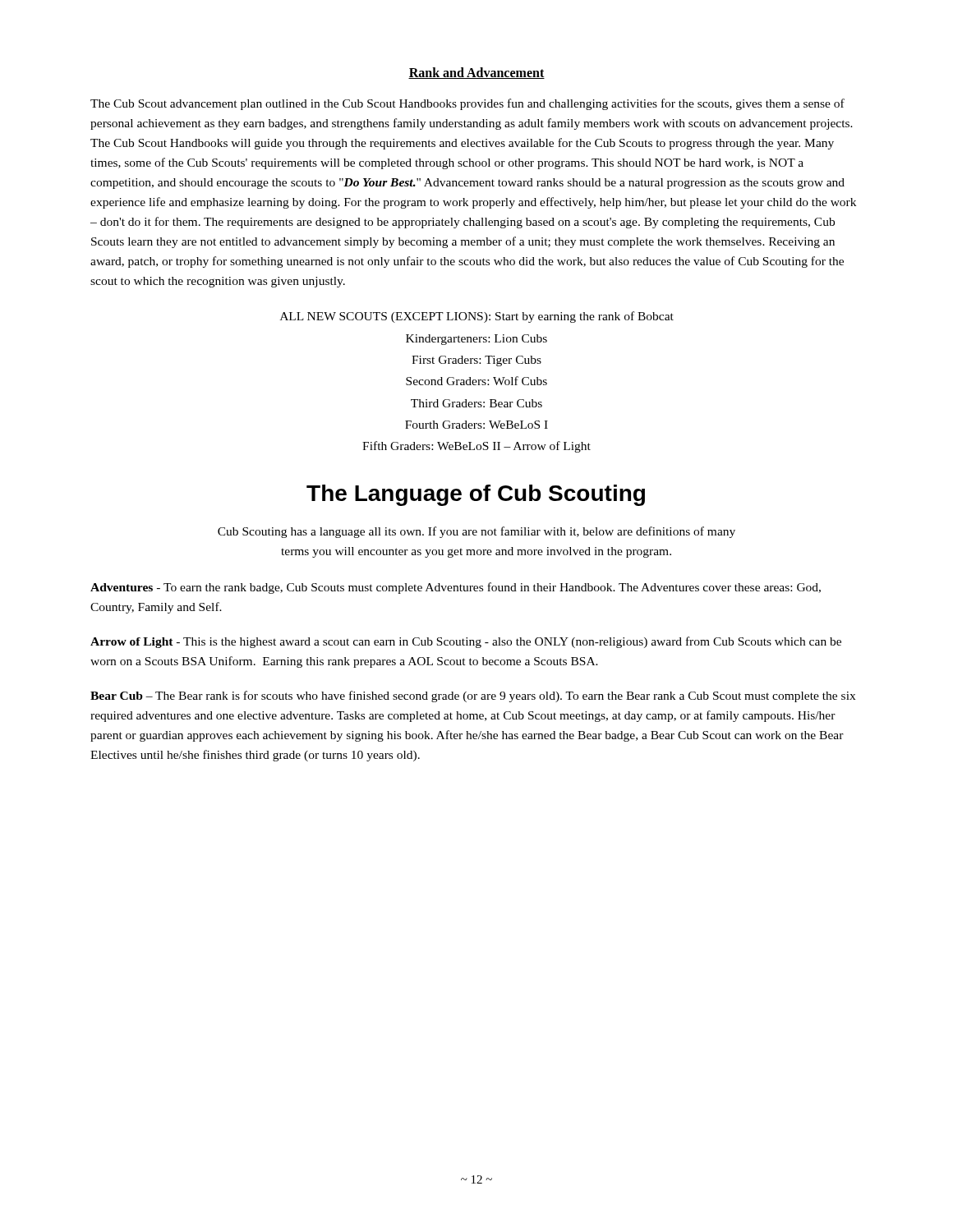Find "Kindergarteners: Lion Cubs" on this page
953x1232 pixels.
tap(476, 338)
